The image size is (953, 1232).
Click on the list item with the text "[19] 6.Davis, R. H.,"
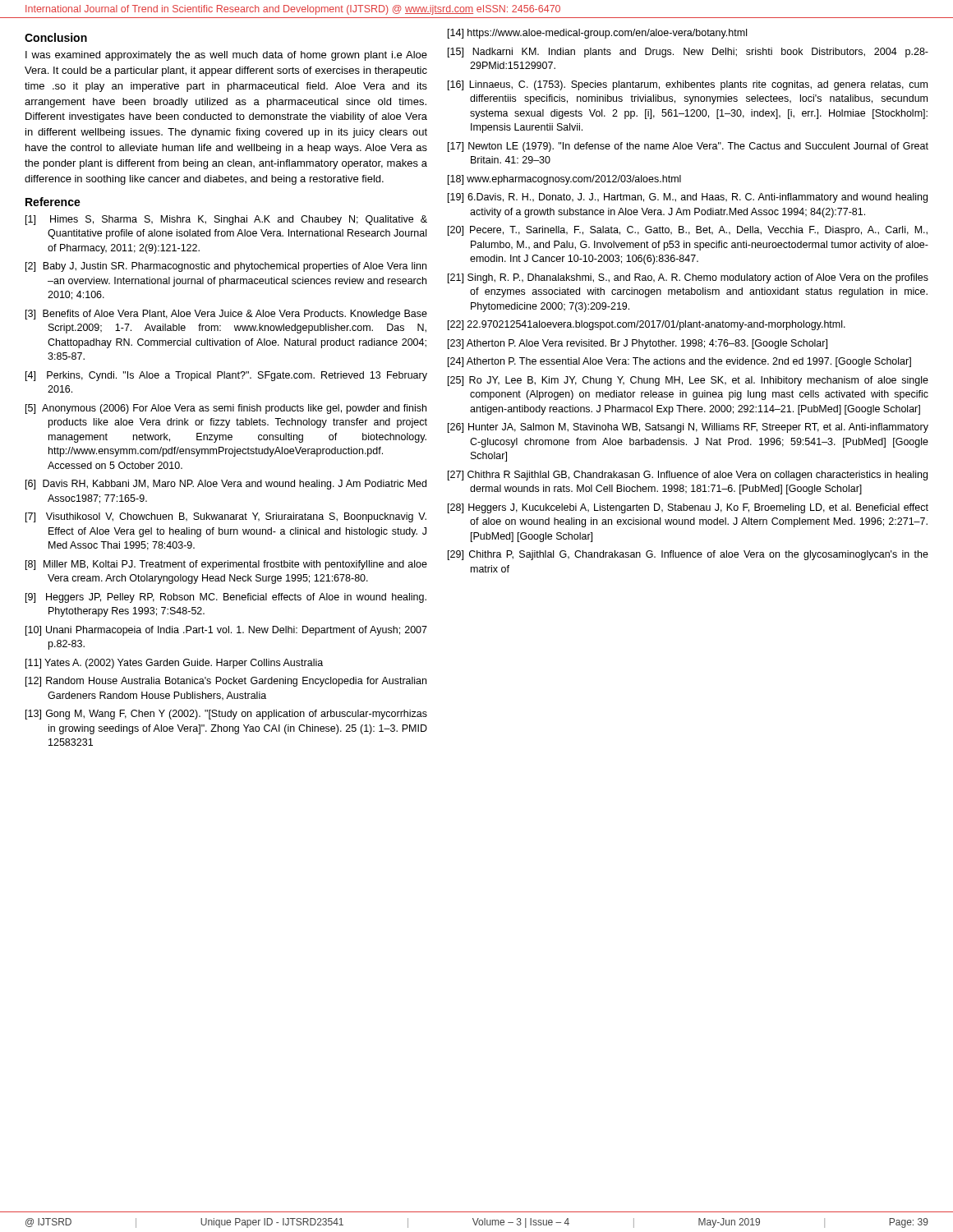(688, 204)
